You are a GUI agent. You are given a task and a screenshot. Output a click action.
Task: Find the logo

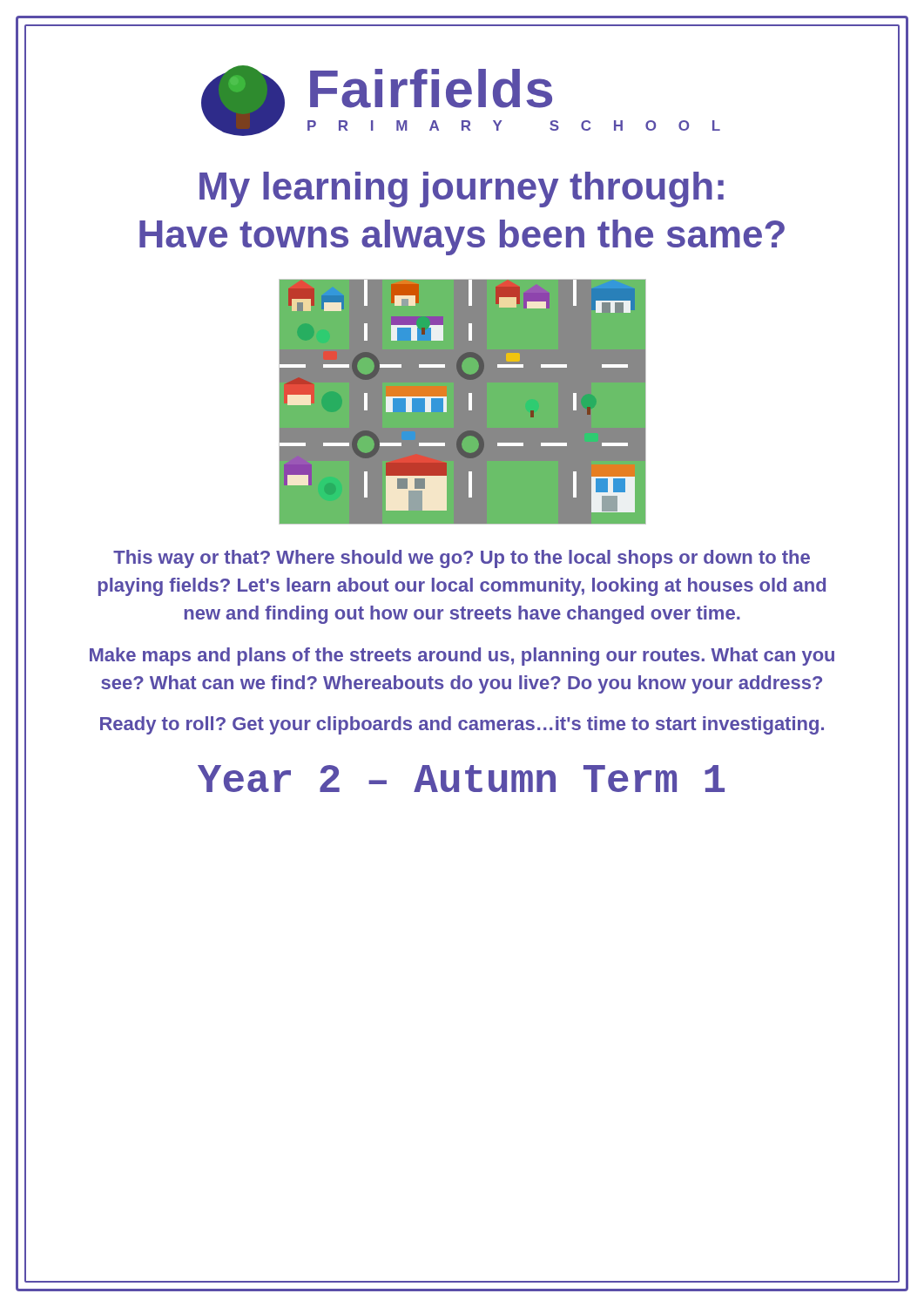point(462,98)
